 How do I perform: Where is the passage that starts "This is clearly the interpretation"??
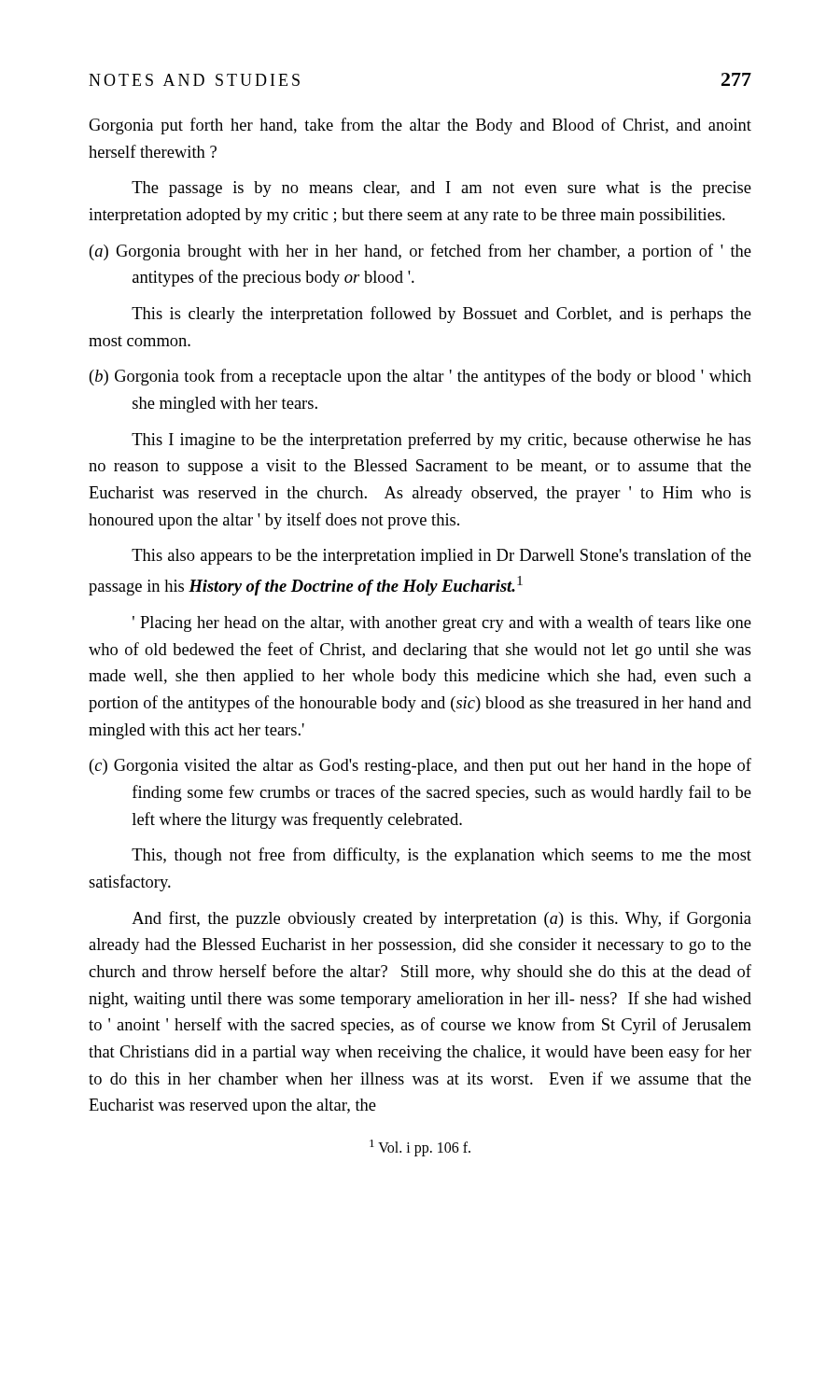click(x=420, y=327)
